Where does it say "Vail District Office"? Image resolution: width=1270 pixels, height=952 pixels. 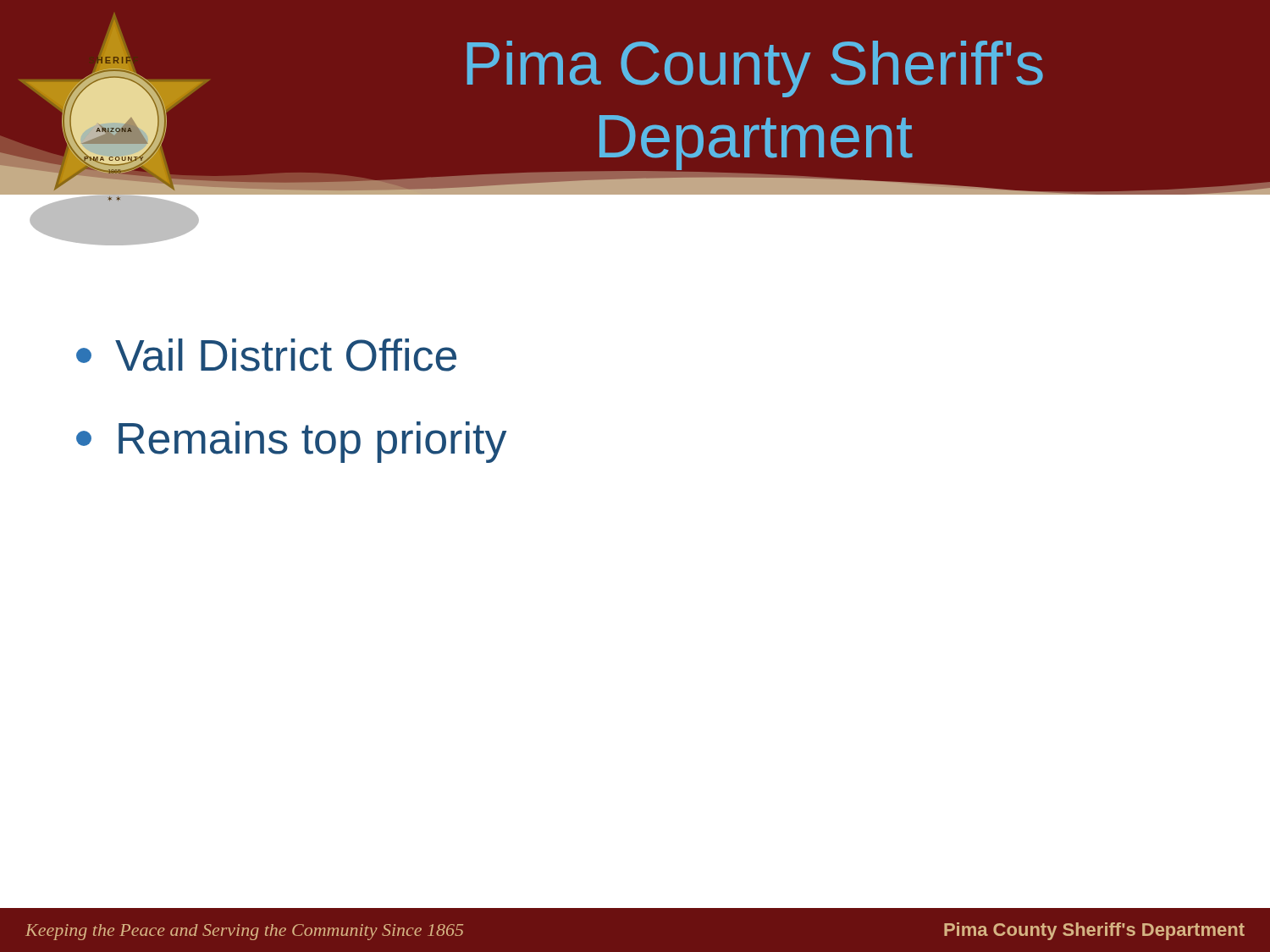(x=267, y=355)
